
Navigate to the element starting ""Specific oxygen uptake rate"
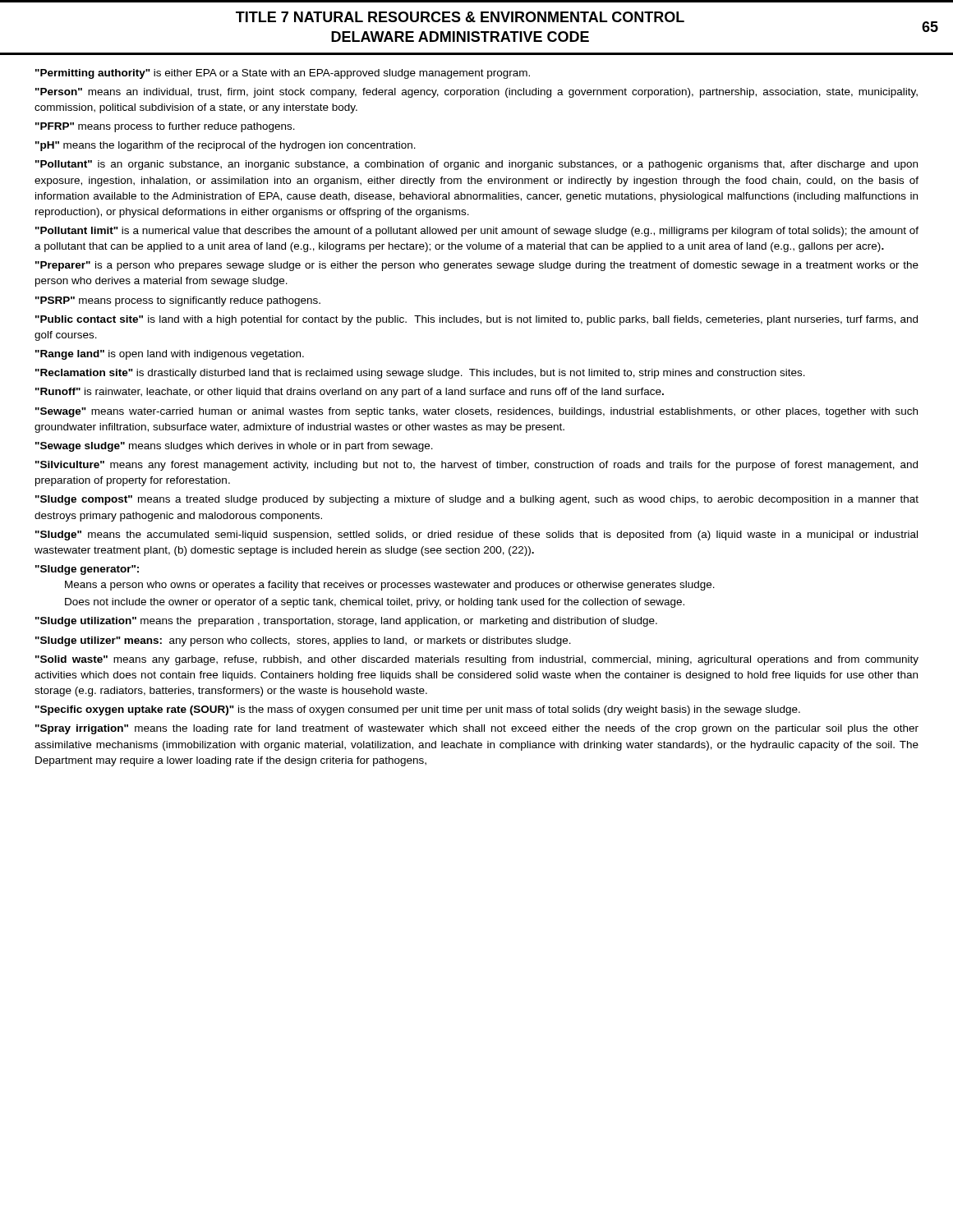(418, 709)
